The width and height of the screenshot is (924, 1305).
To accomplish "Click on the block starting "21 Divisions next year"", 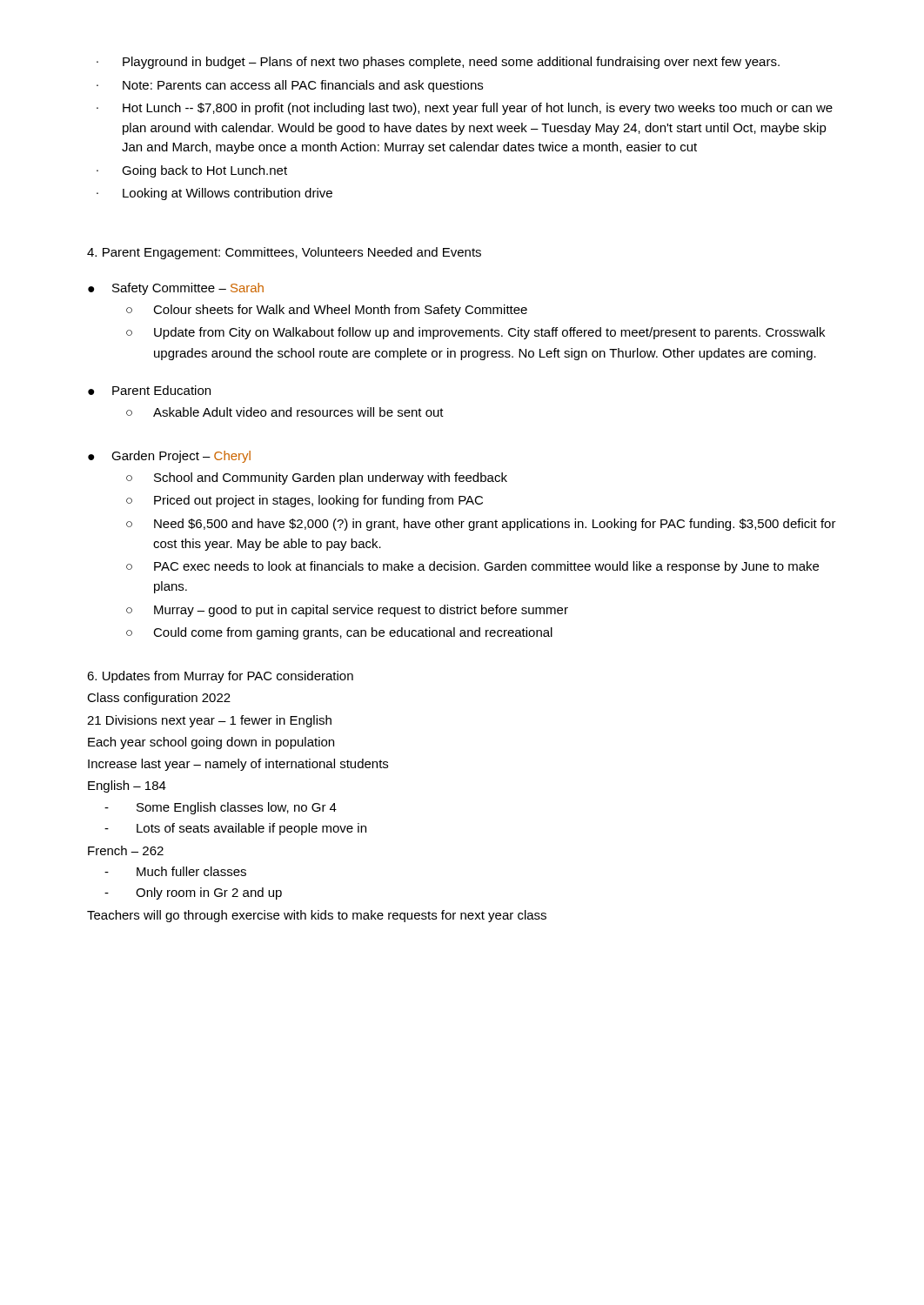I will [x=210, y=720].
